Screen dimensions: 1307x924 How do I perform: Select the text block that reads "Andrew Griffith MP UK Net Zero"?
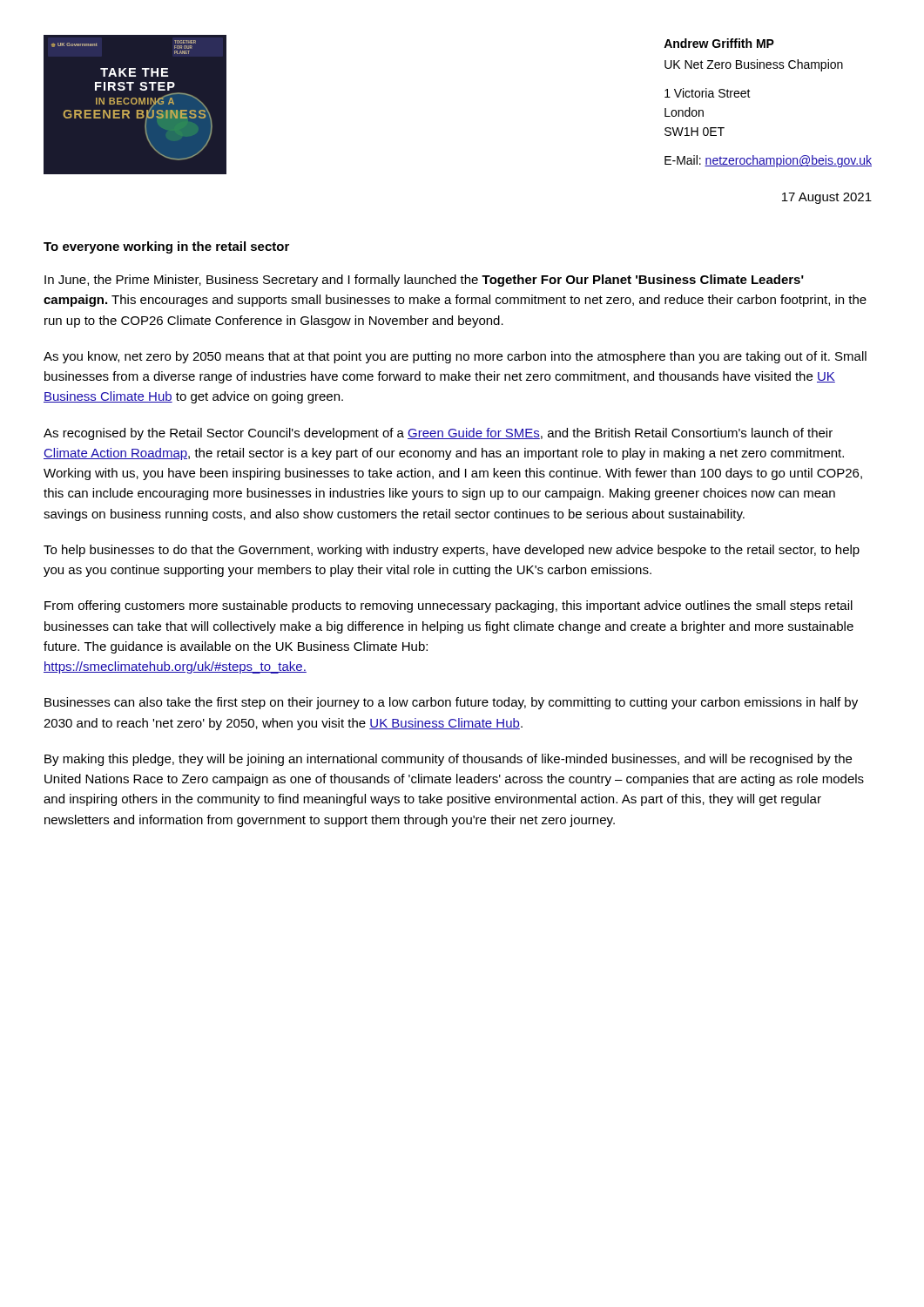tap(719, 43)
